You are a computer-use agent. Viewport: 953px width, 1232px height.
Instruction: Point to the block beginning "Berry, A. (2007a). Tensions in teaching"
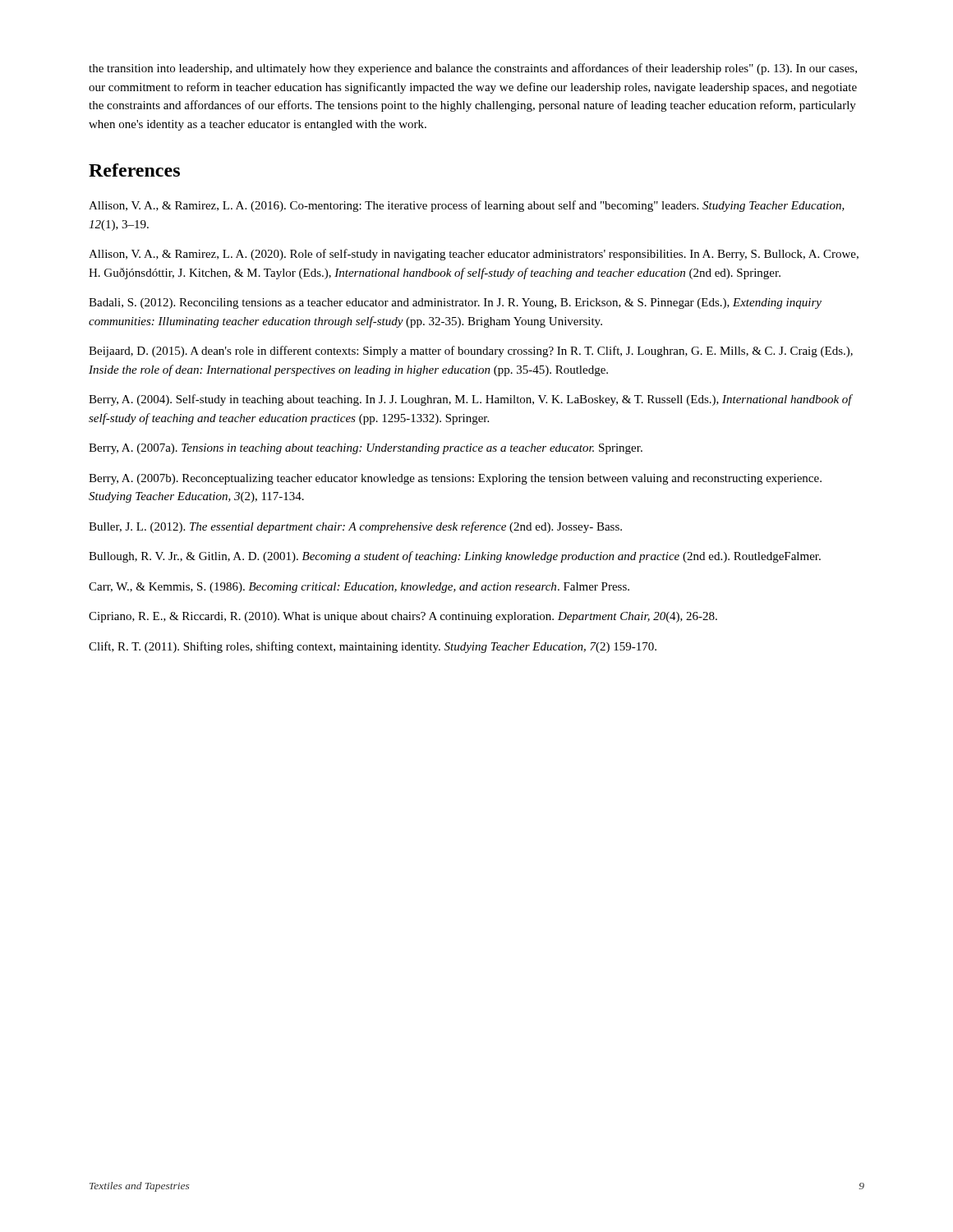[366, 448]
